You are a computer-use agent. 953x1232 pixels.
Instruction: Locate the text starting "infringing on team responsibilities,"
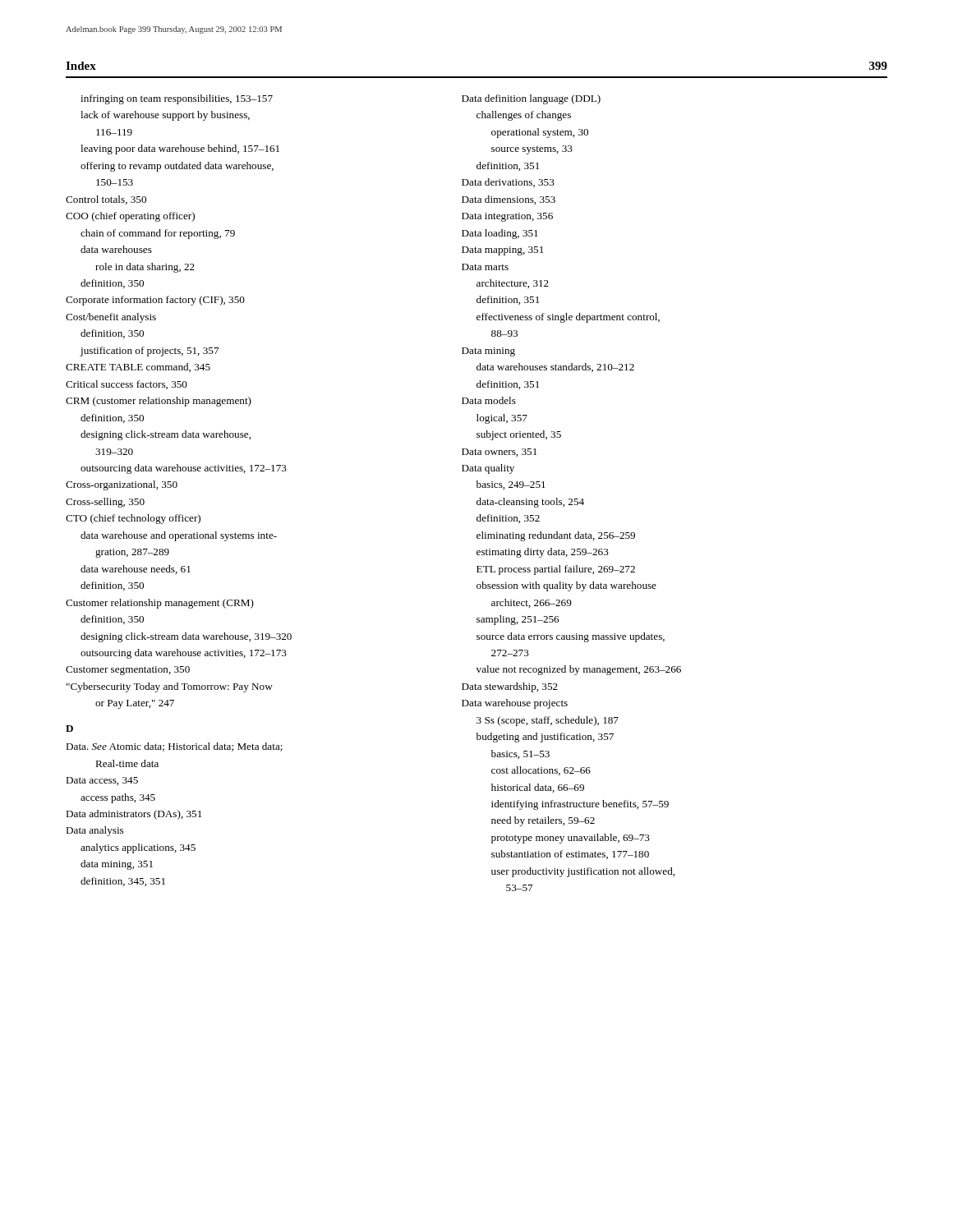[x=177, y=99]
